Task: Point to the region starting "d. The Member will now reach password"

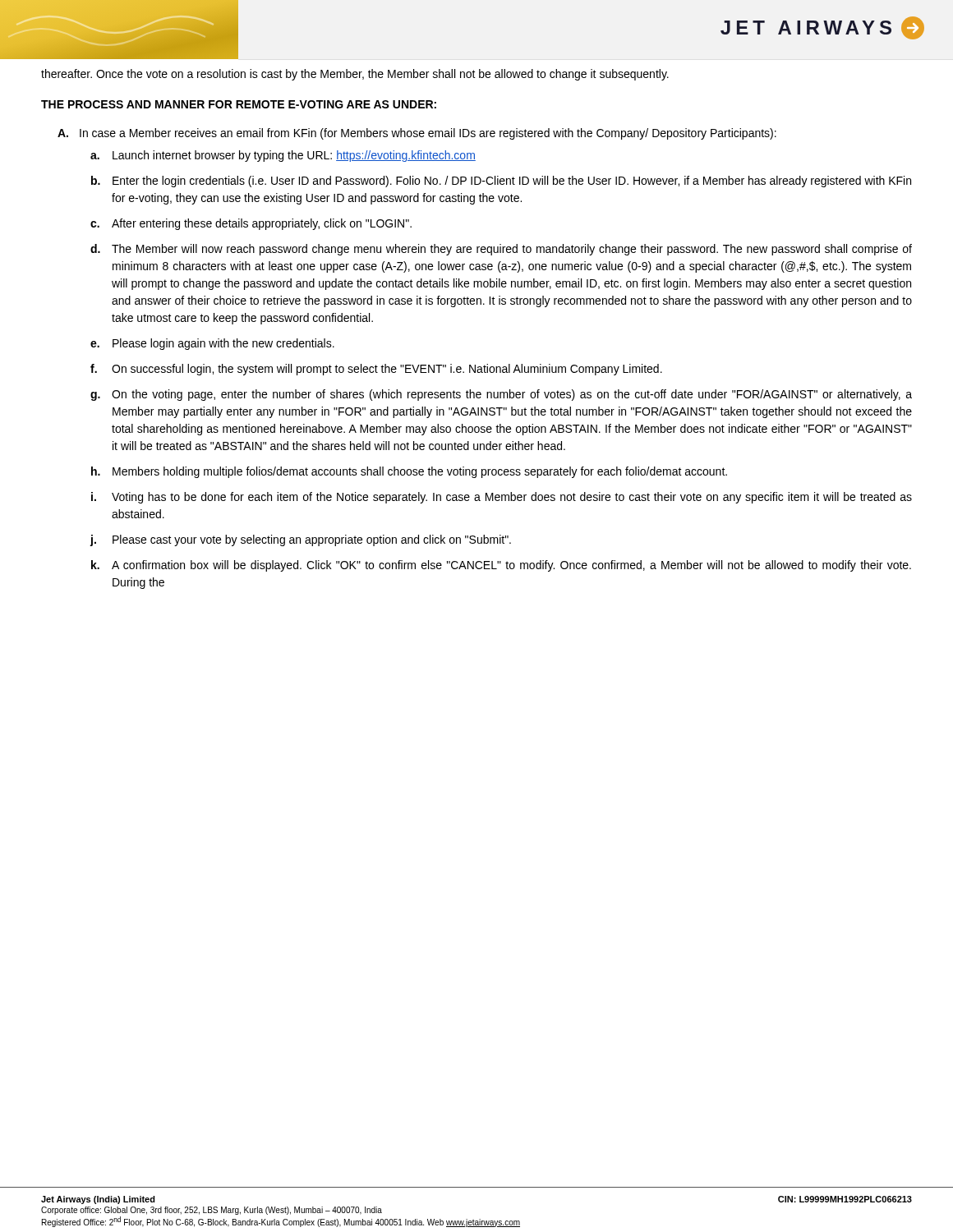Action: click(501, 284)
